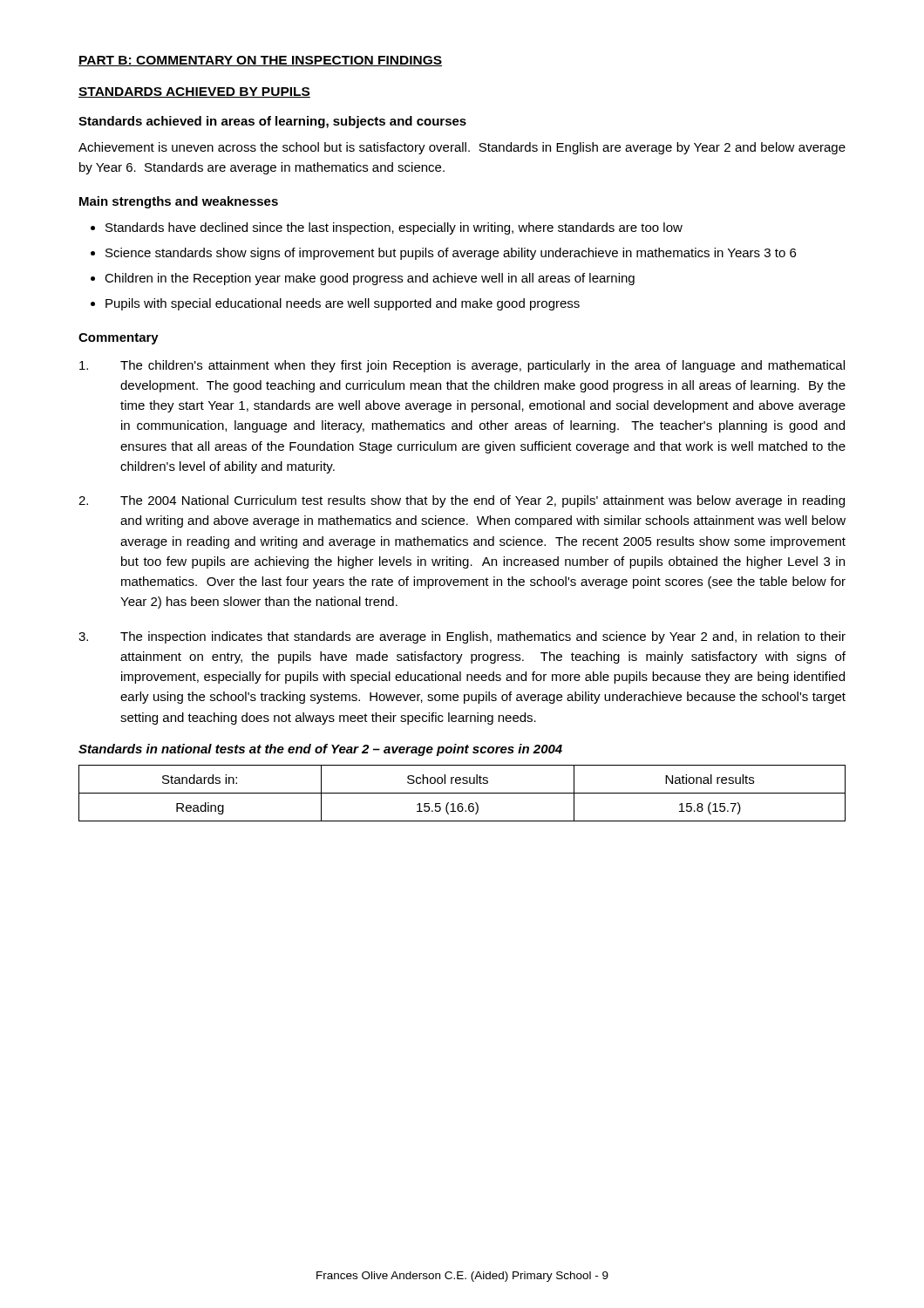The image size is (924, 1308).
Task: Point to the section header beginning "Standards achieved in areas of learning, subjects and"
Action: point(272,121)
